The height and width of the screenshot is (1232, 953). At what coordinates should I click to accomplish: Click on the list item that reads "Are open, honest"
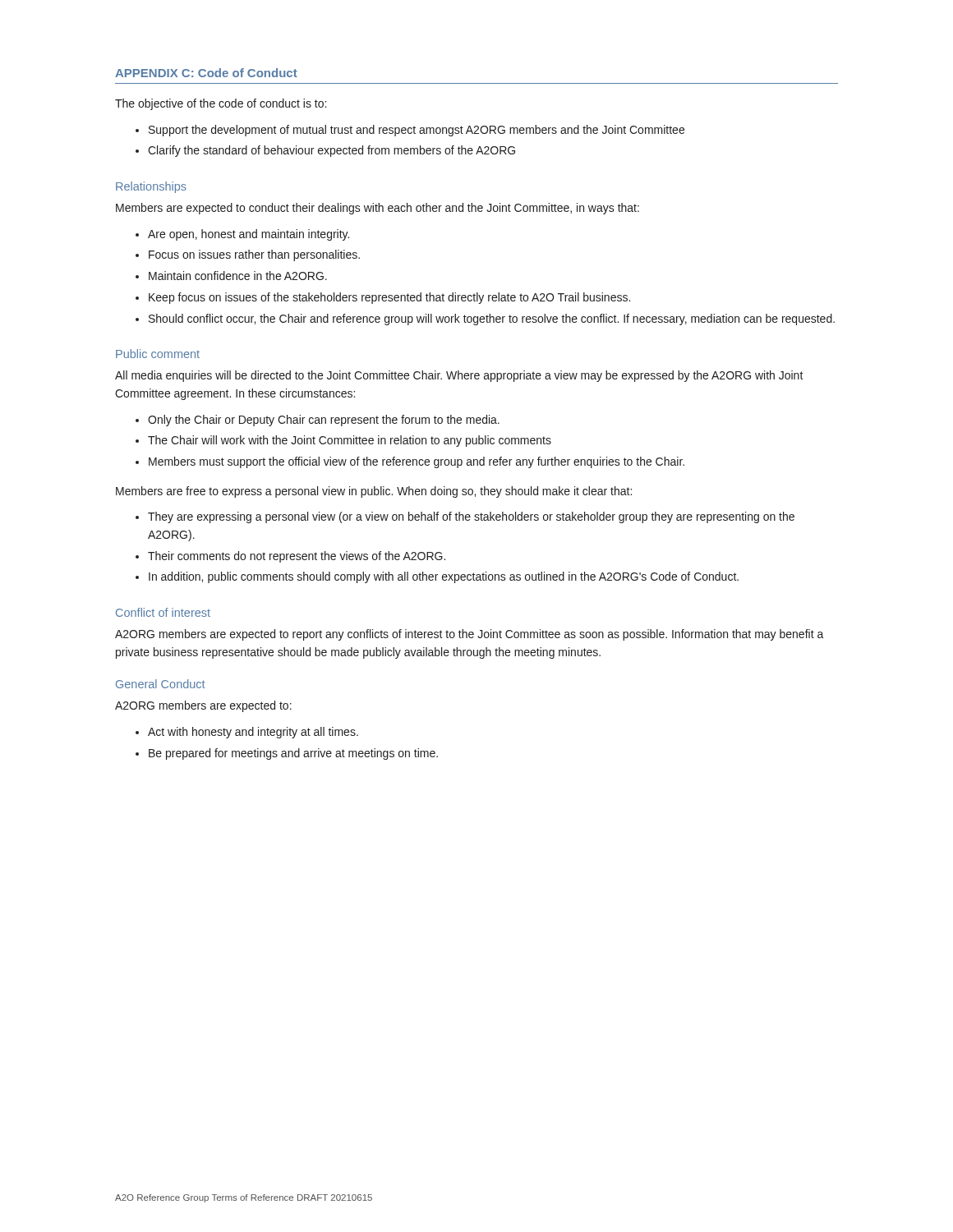click(249, 234)
